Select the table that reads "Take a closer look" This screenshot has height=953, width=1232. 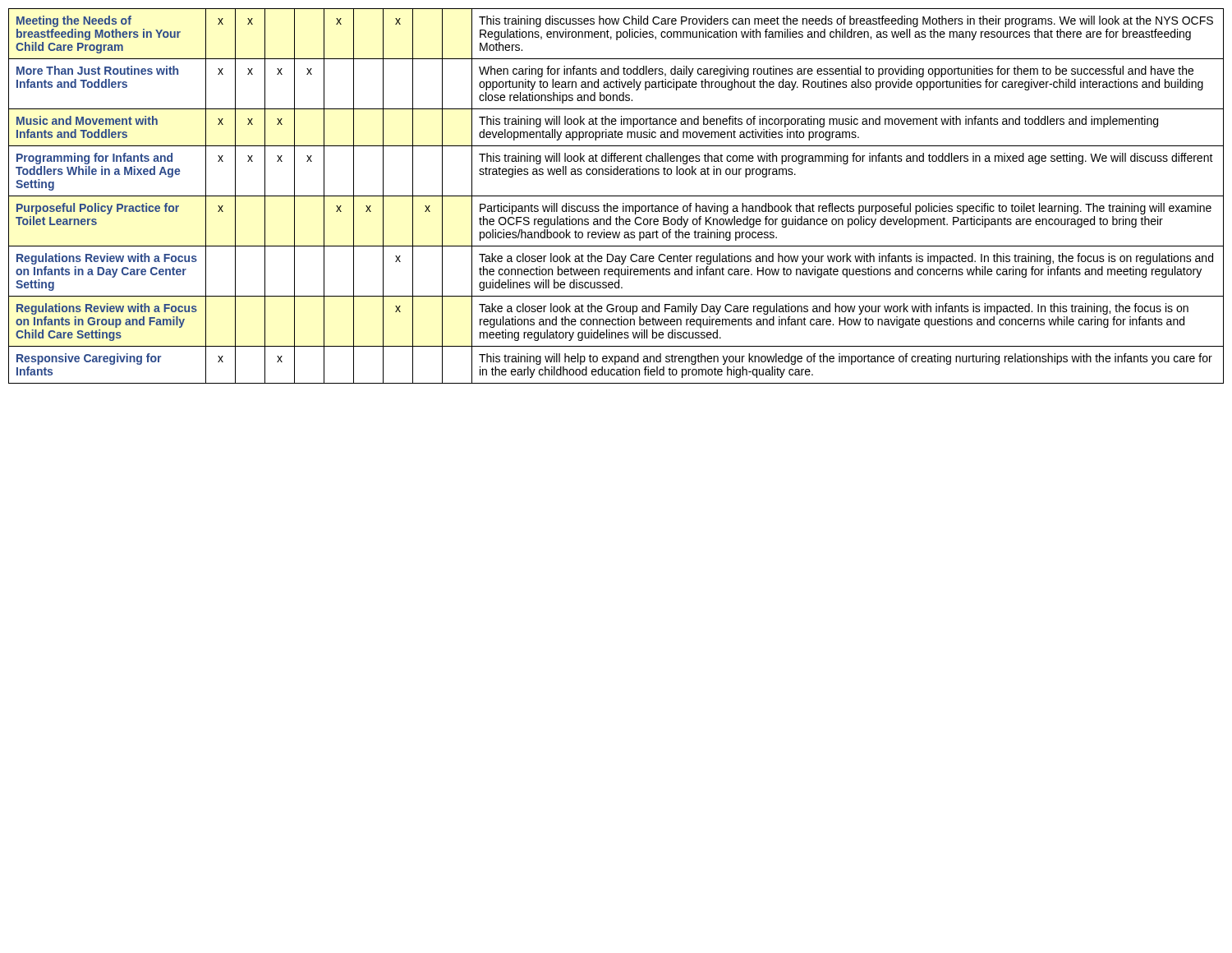point(616,196)
